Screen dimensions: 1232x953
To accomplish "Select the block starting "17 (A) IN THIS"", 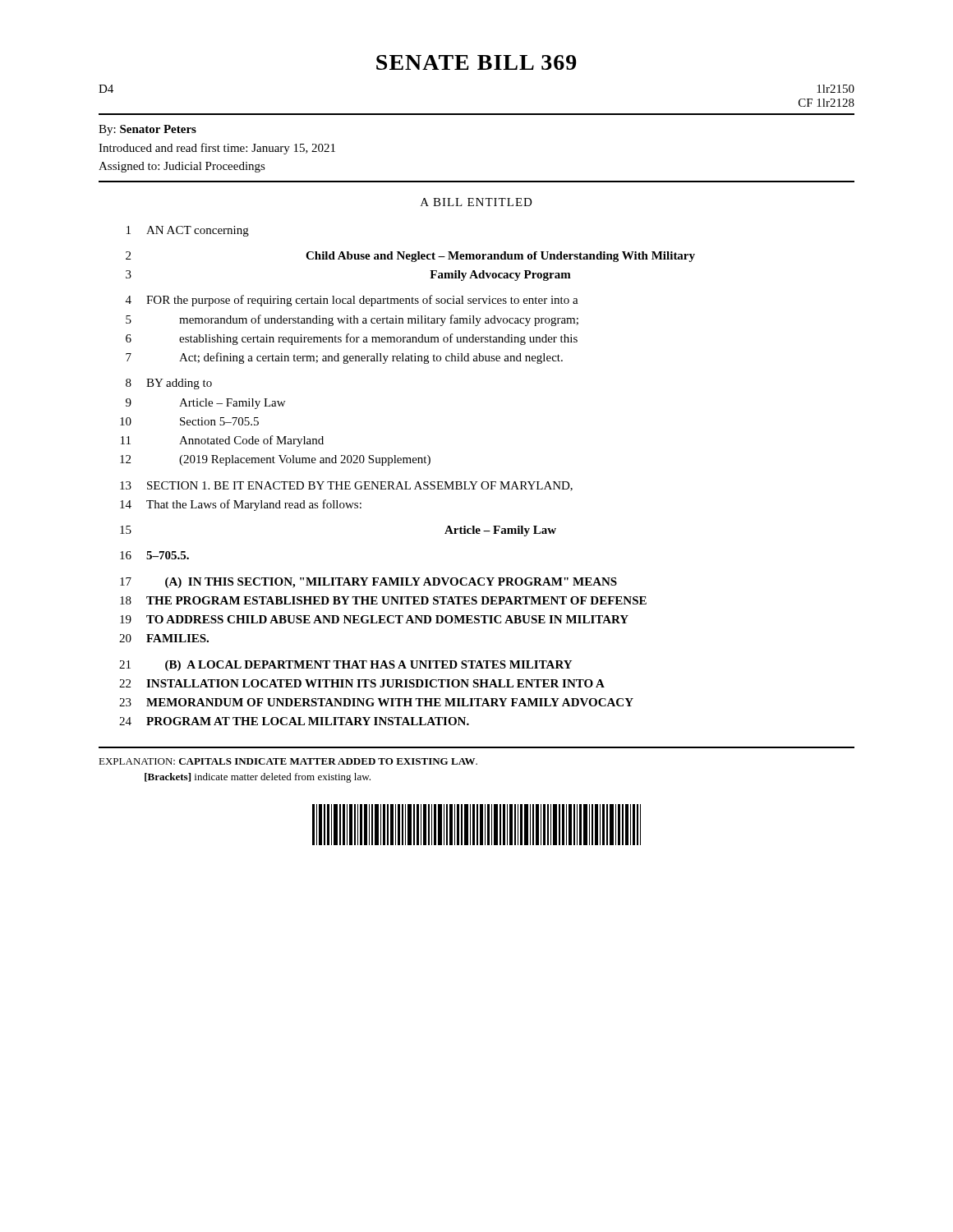I will tap(476, 582).
